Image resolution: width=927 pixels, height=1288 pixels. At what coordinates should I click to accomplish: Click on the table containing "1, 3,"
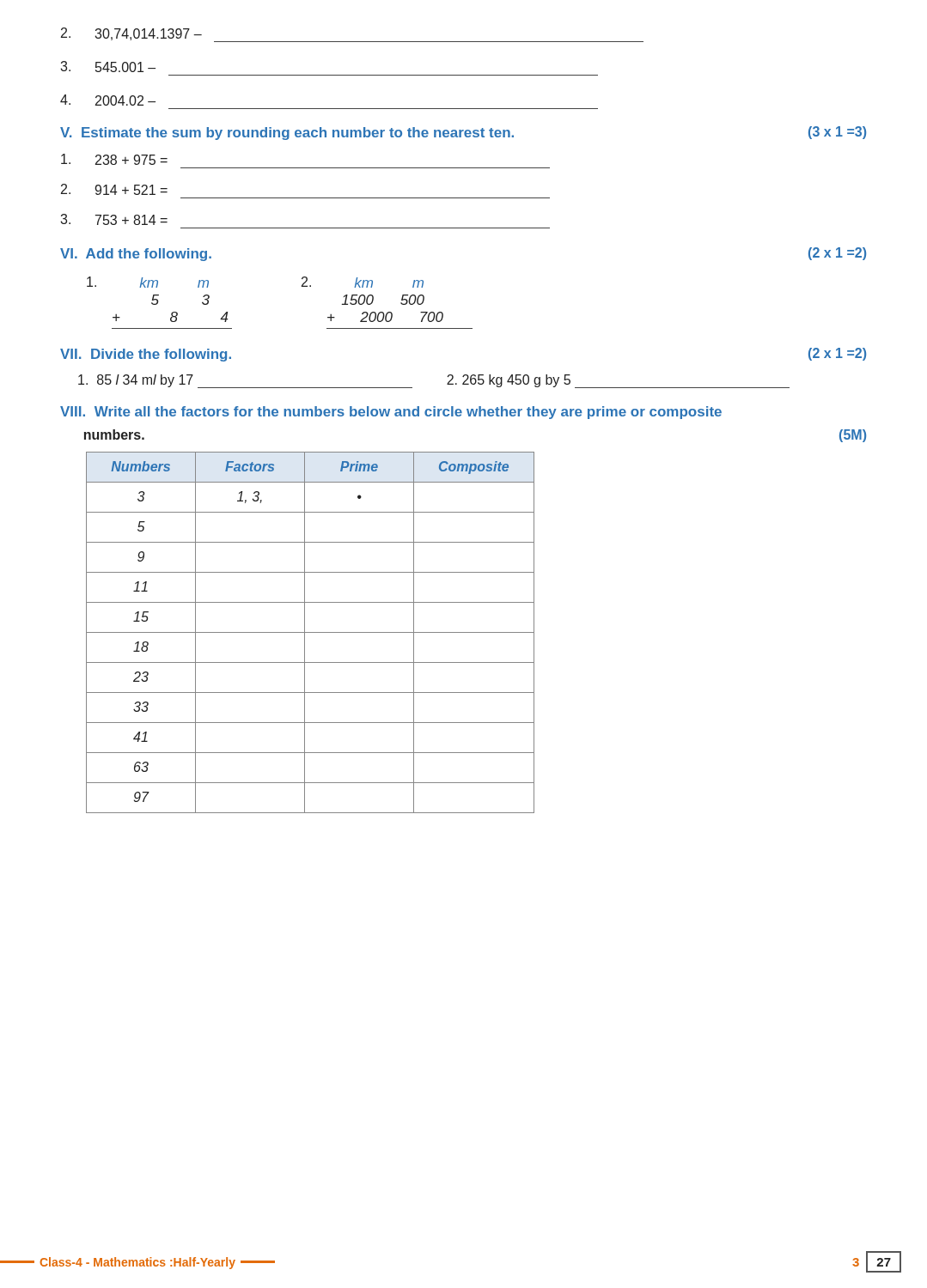click(x=464, y=632)
